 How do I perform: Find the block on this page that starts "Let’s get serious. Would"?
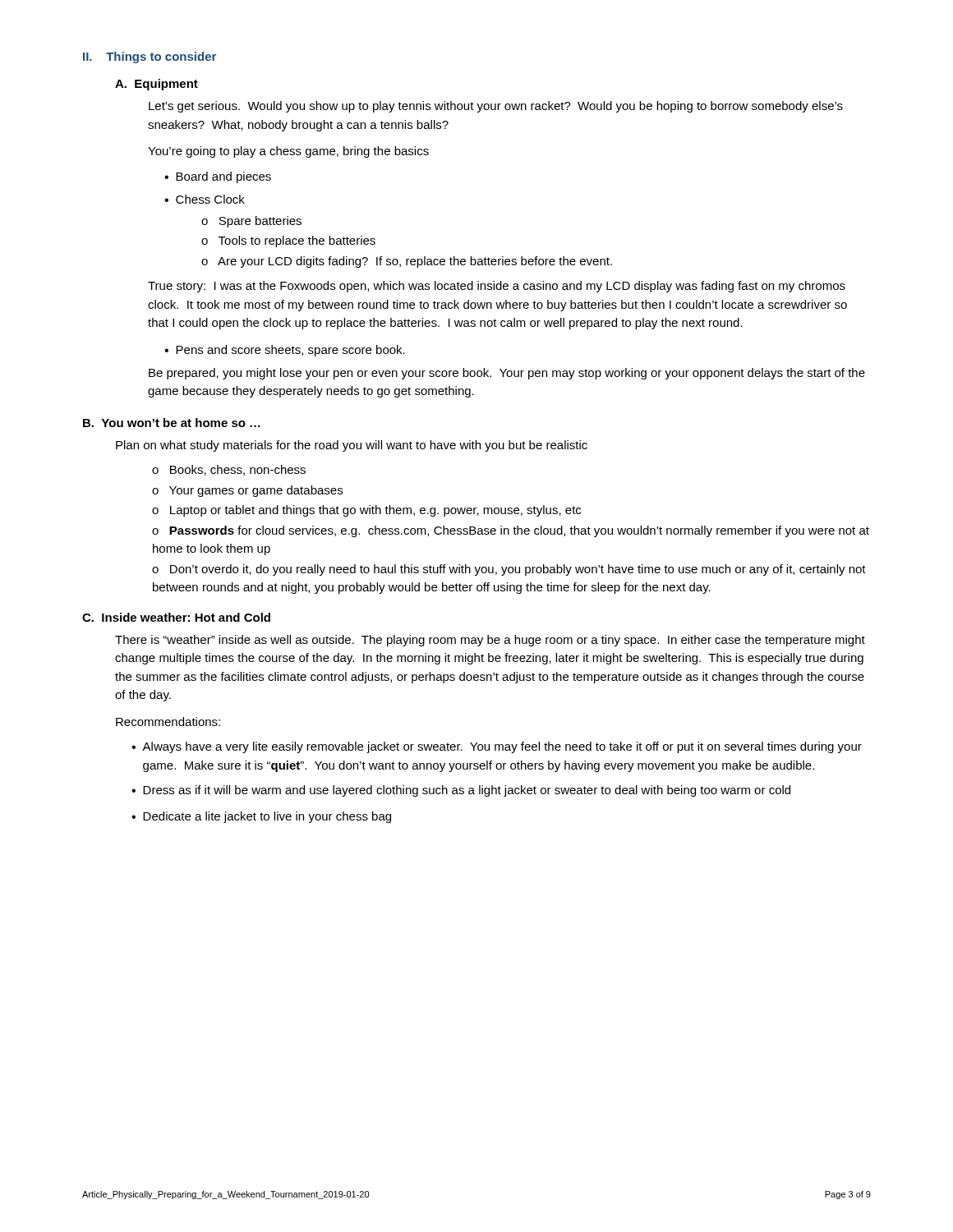[495, 115]
